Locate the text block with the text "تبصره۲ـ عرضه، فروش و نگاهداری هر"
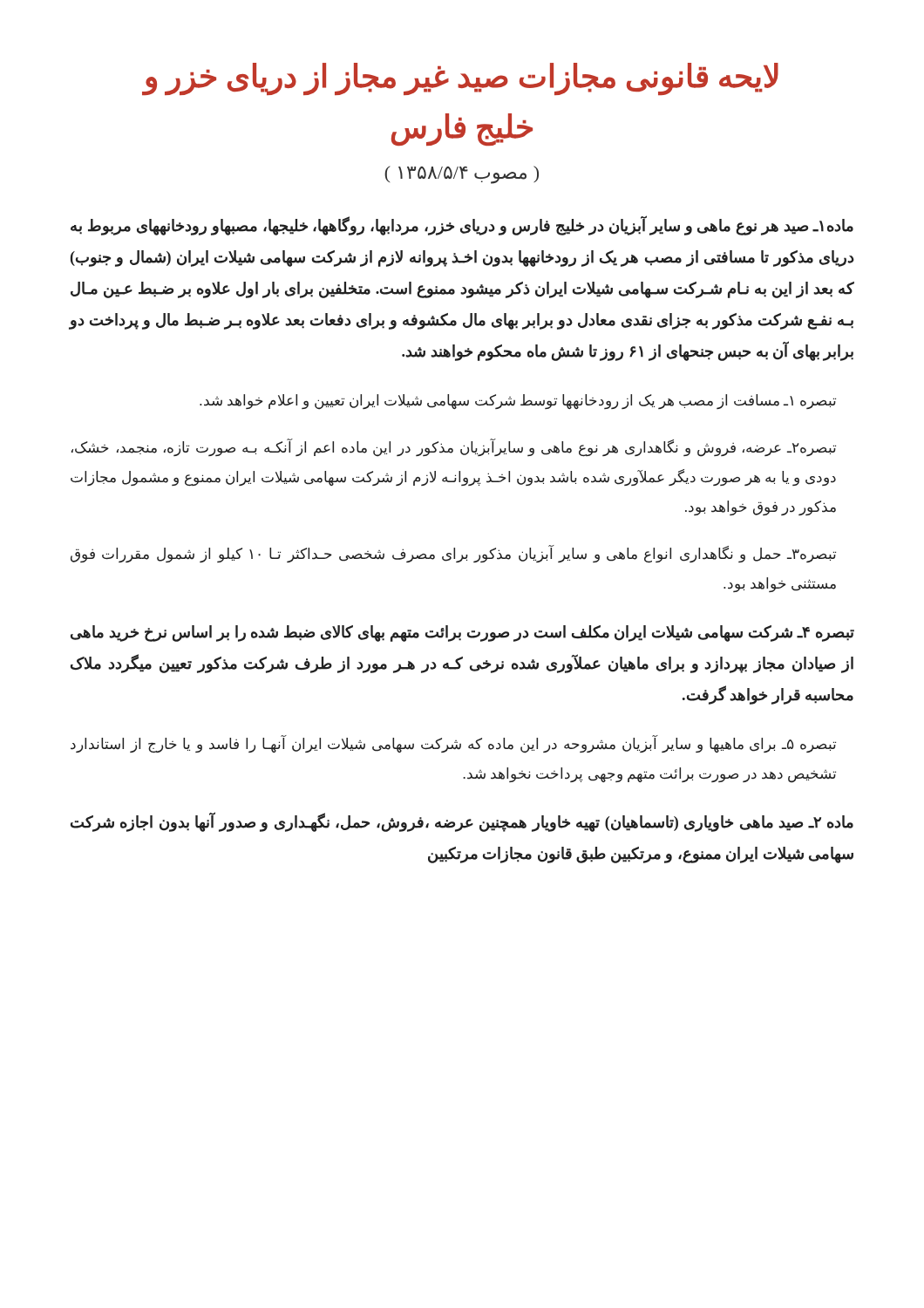 point(453,478)
